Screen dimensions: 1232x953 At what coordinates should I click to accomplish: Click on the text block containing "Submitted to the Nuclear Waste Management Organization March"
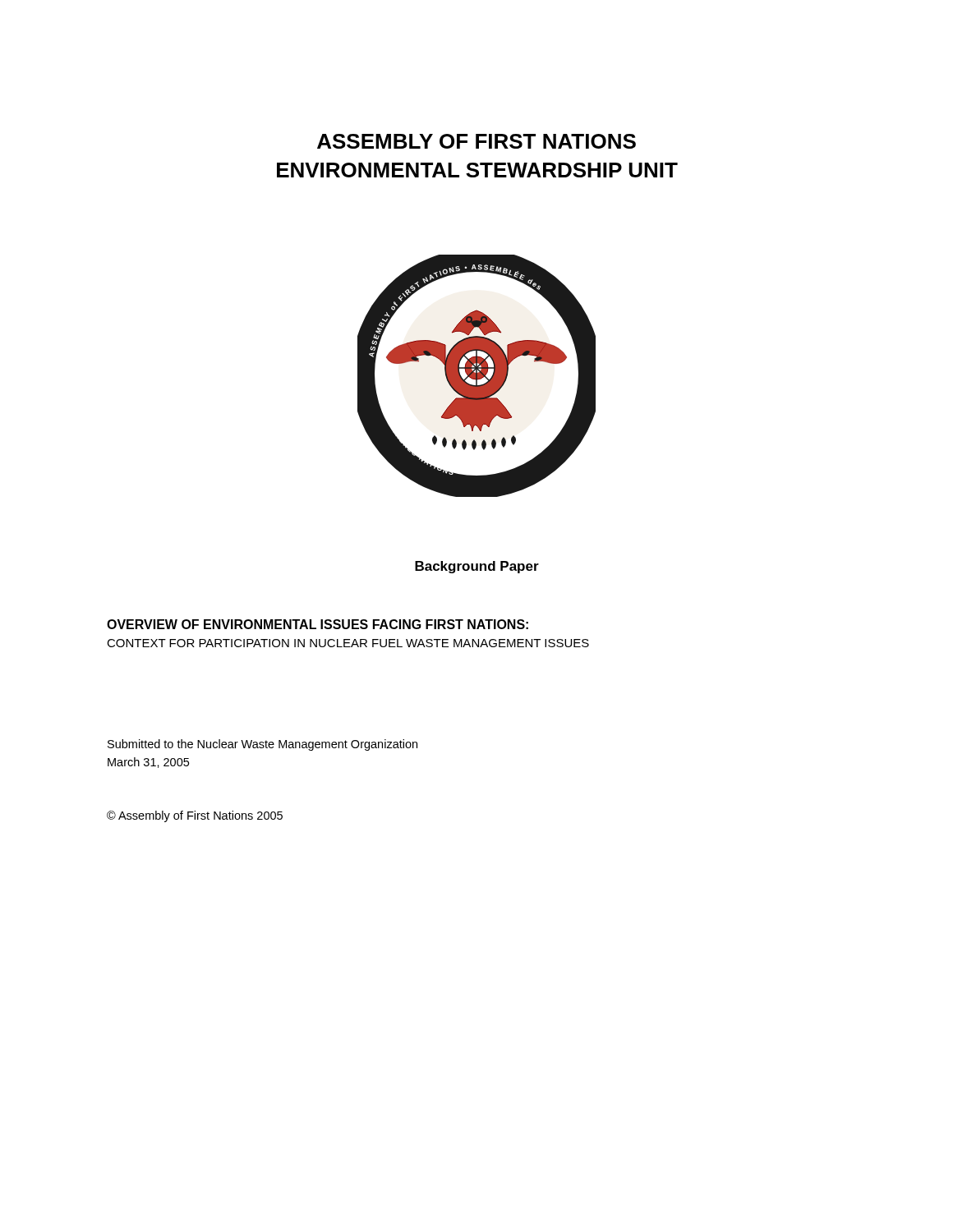pyautogui.click(x=262, y=745)
